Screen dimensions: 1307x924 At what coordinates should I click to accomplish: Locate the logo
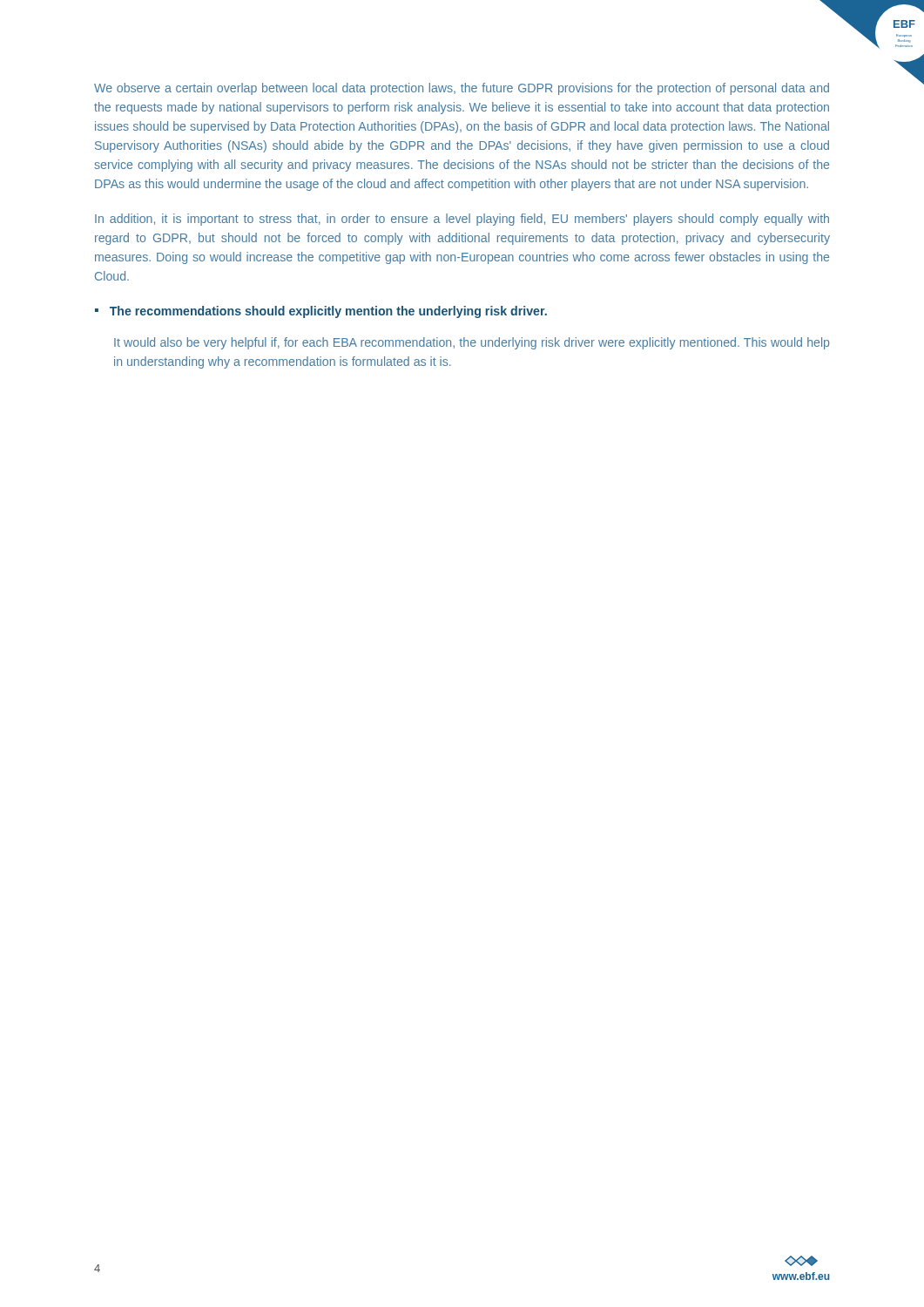872,41
